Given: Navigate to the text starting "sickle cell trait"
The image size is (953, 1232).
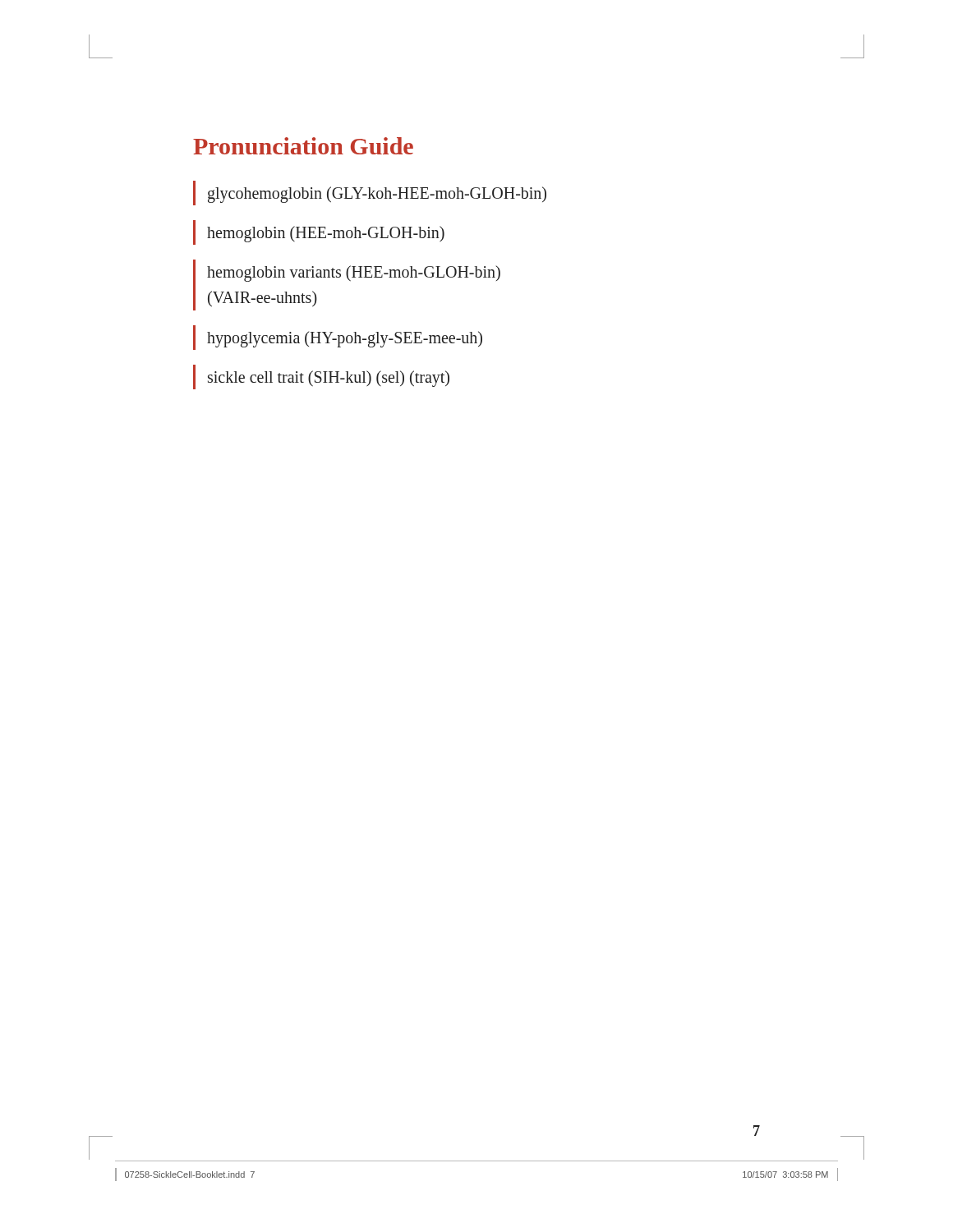Looking at the screenshot, I should (329, 377).
